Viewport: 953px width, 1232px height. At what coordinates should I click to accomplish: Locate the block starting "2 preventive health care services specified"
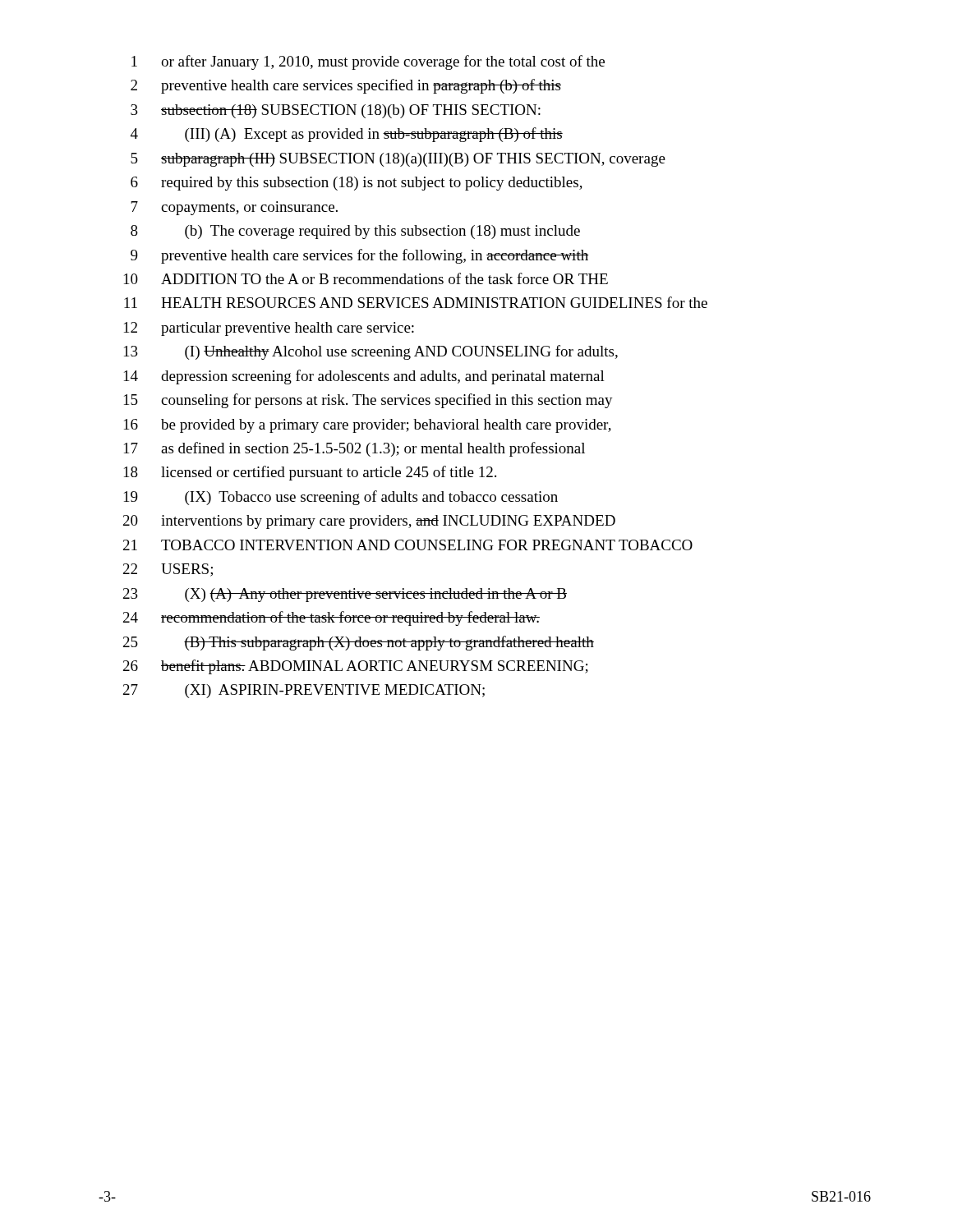tap(485, 86)
